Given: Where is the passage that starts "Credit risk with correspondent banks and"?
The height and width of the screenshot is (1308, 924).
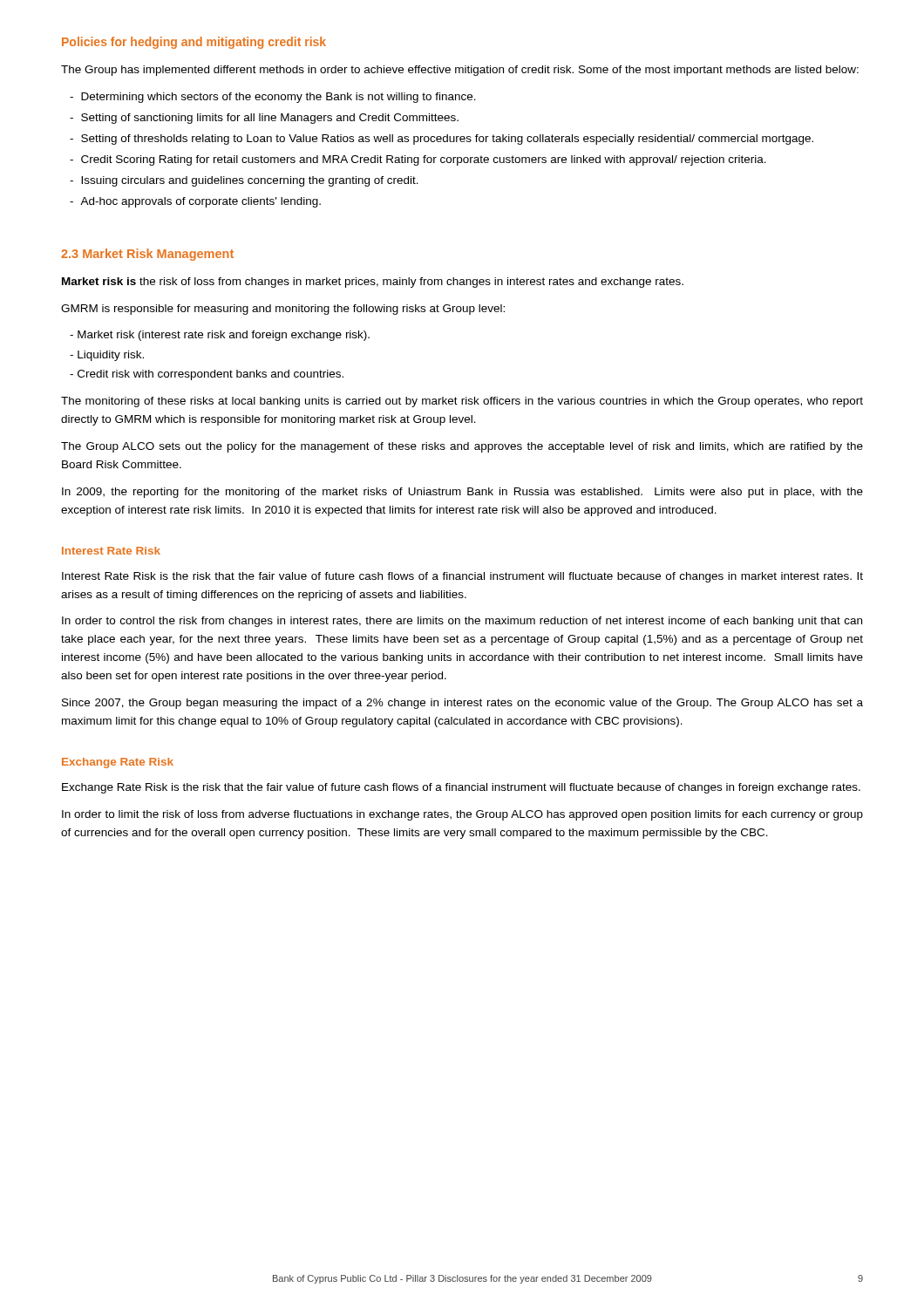Looking at the screenshot, I should tap(207, 374).
